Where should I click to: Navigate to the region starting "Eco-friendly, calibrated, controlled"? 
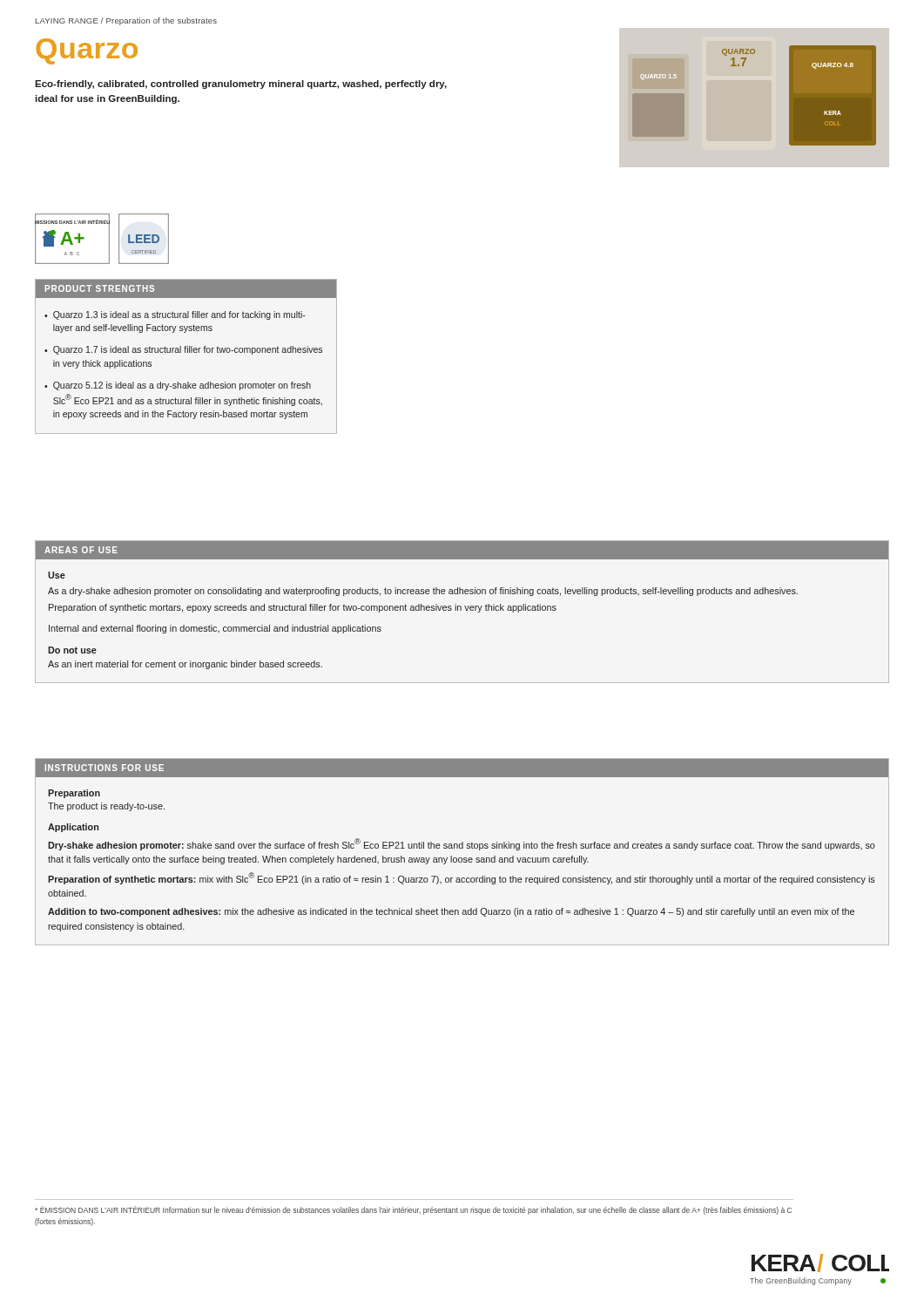point(241,91)
